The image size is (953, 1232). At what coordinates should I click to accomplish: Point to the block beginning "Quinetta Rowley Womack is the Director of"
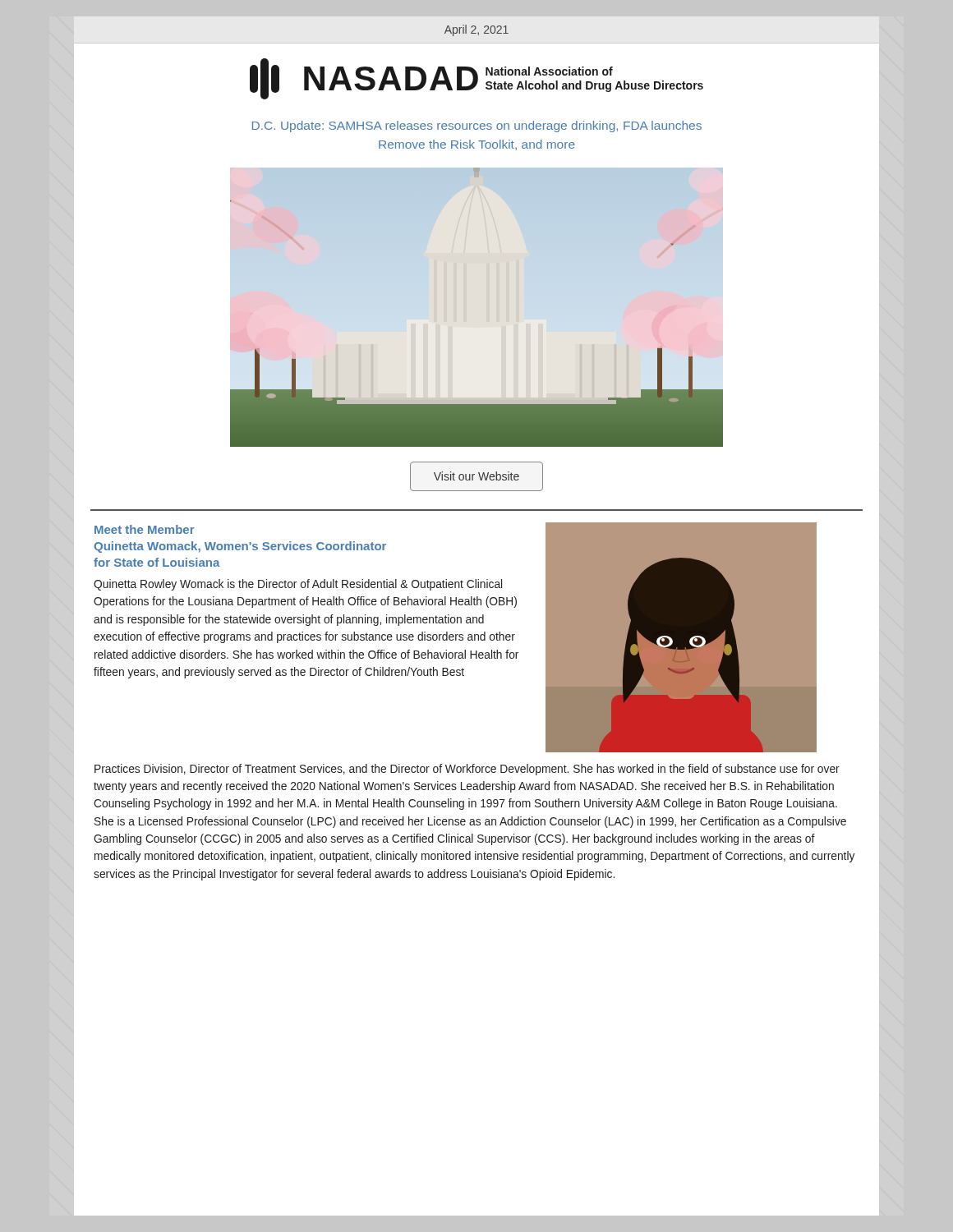coord(306,628)
